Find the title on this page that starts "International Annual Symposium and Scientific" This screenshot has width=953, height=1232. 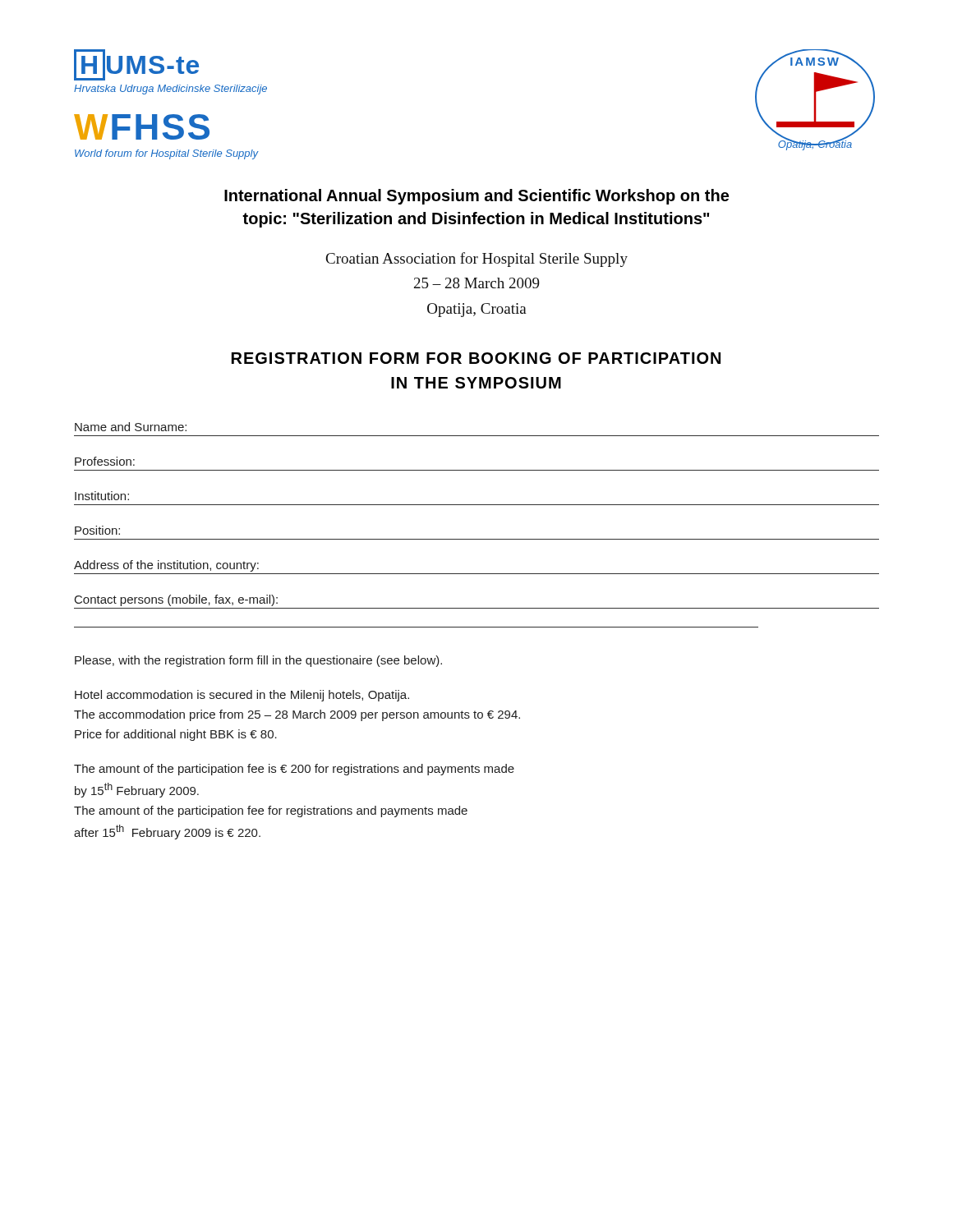[x=476, y=207]
